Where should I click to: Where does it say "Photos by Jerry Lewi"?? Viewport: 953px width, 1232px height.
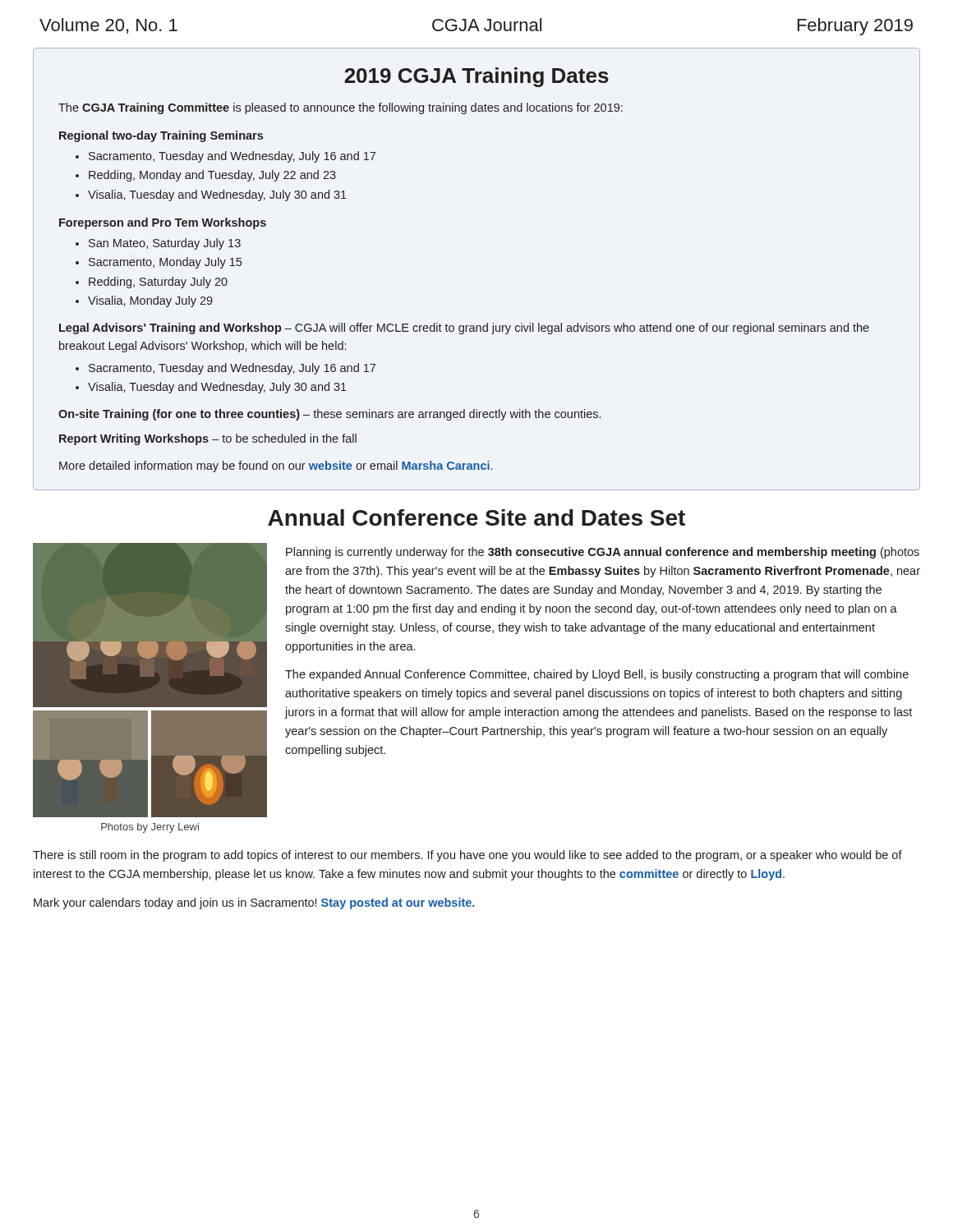(150, 827)
